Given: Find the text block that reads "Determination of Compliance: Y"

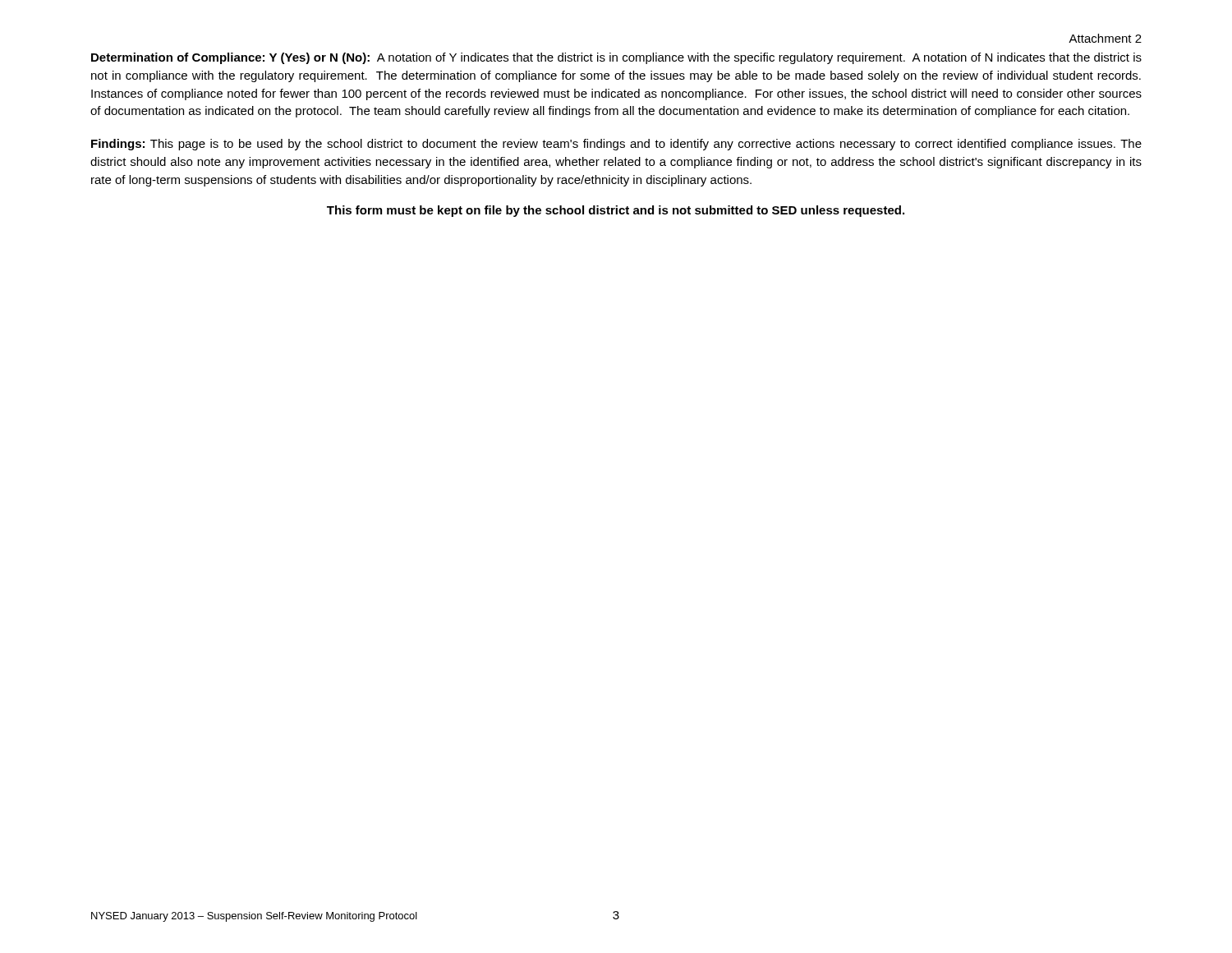Looking at the screenshot, I should coord(616,84).
